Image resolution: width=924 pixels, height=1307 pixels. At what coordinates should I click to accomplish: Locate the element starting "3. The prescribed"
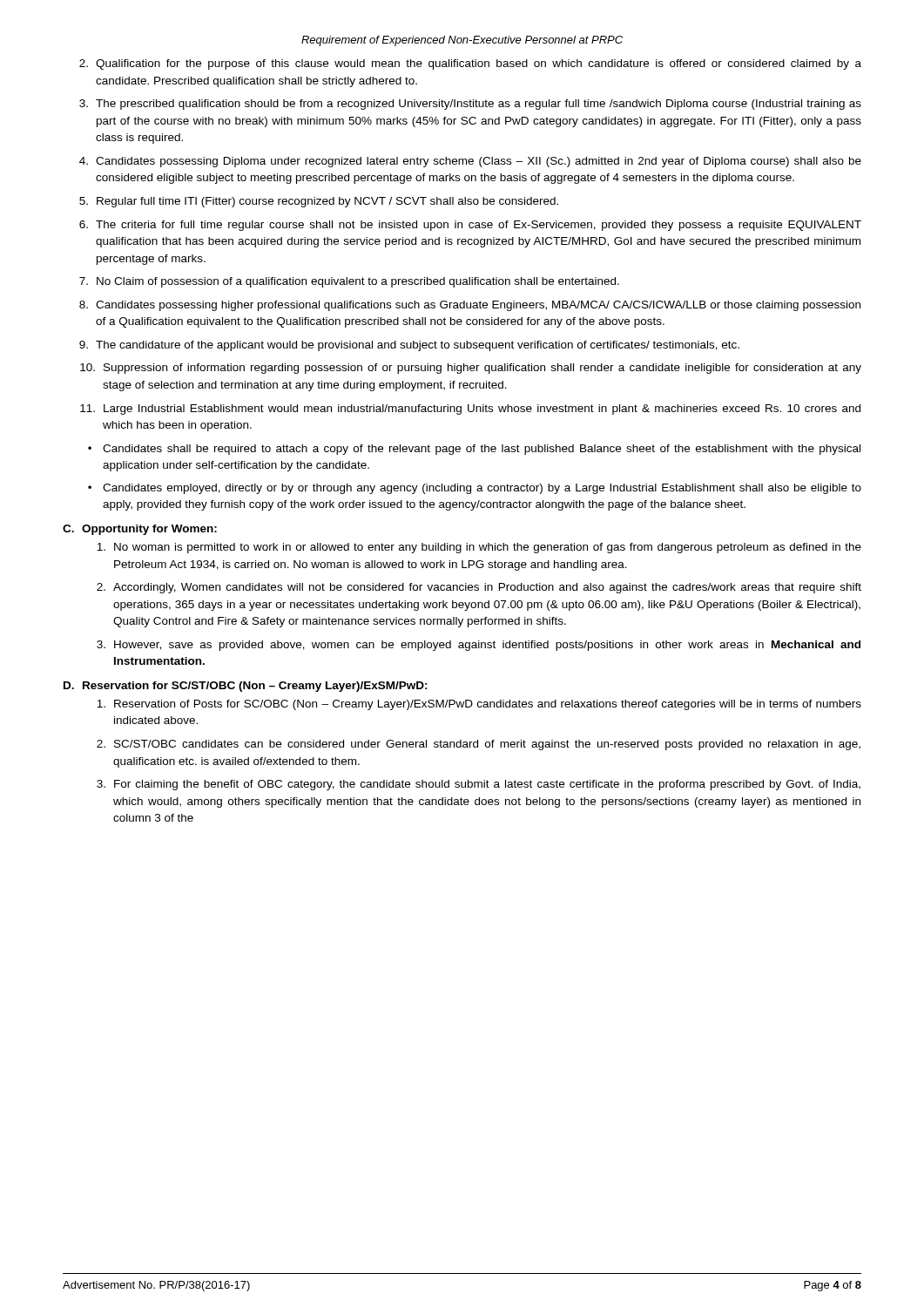(x=462, y=121)
